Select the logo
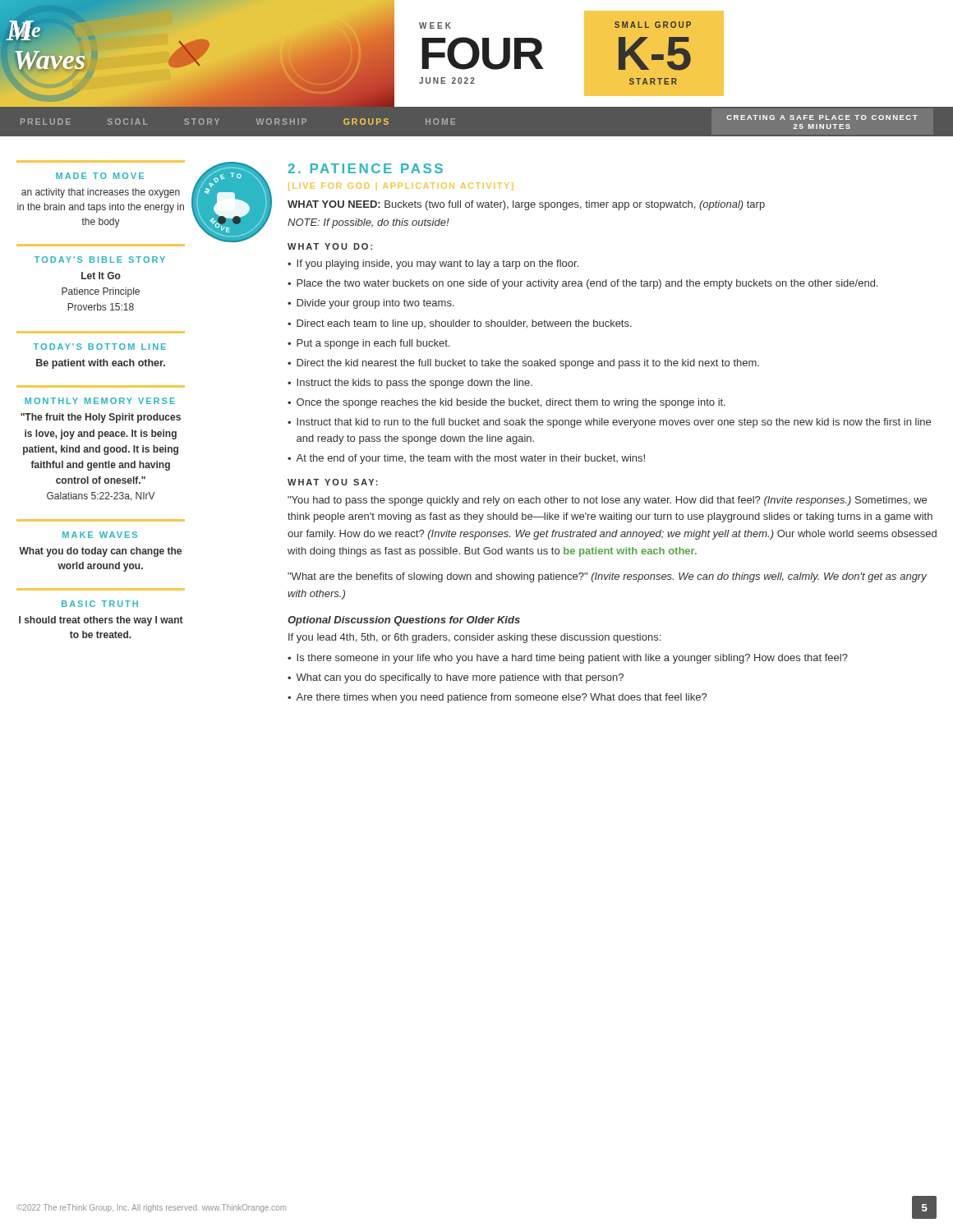Viewport: 953px width, 1232px height. click(232, 202)
